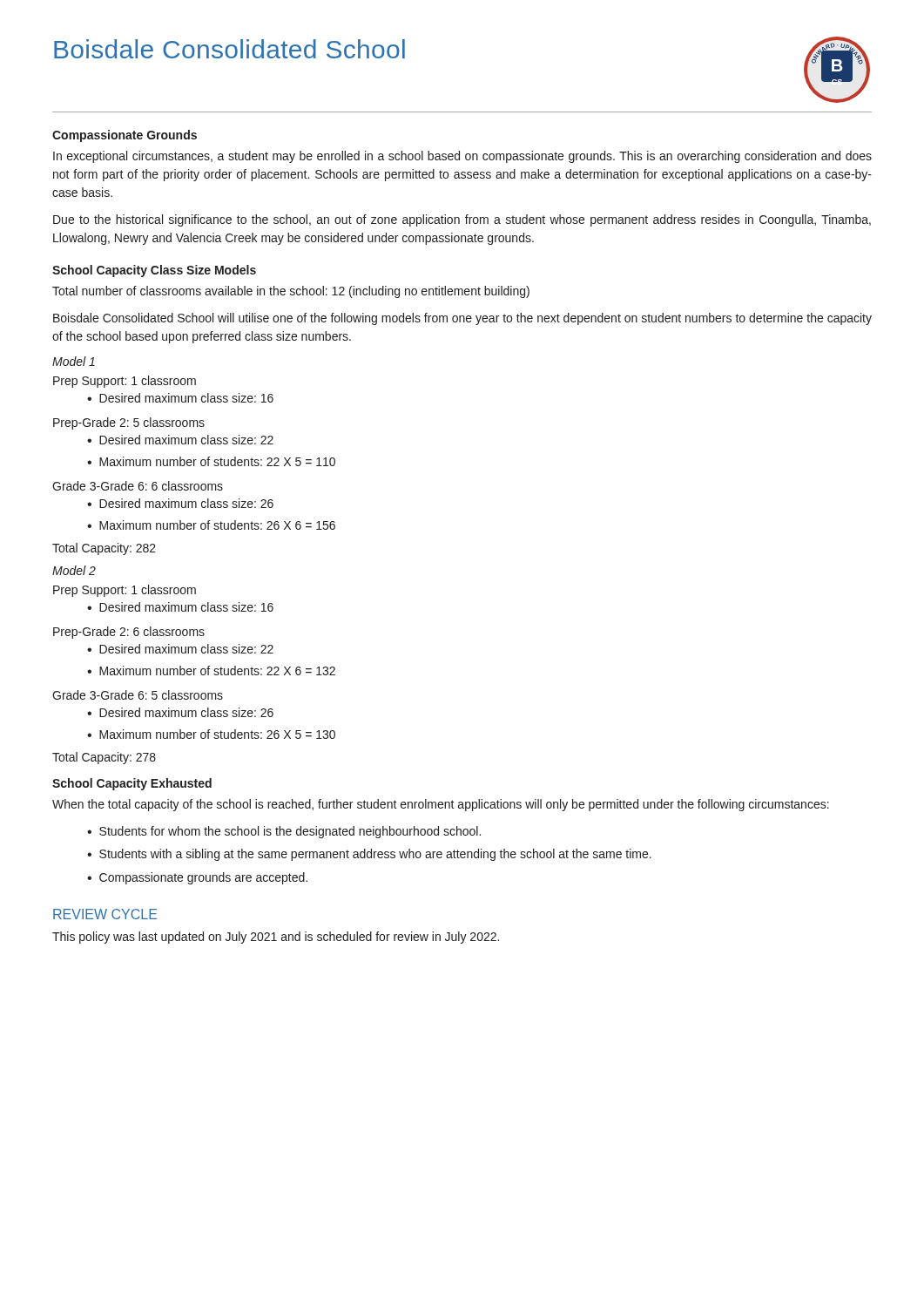924x1307 pixels.
Task: Find the list item that says "• Compassionate grounds are accepted."
Action: pos(198,878)
